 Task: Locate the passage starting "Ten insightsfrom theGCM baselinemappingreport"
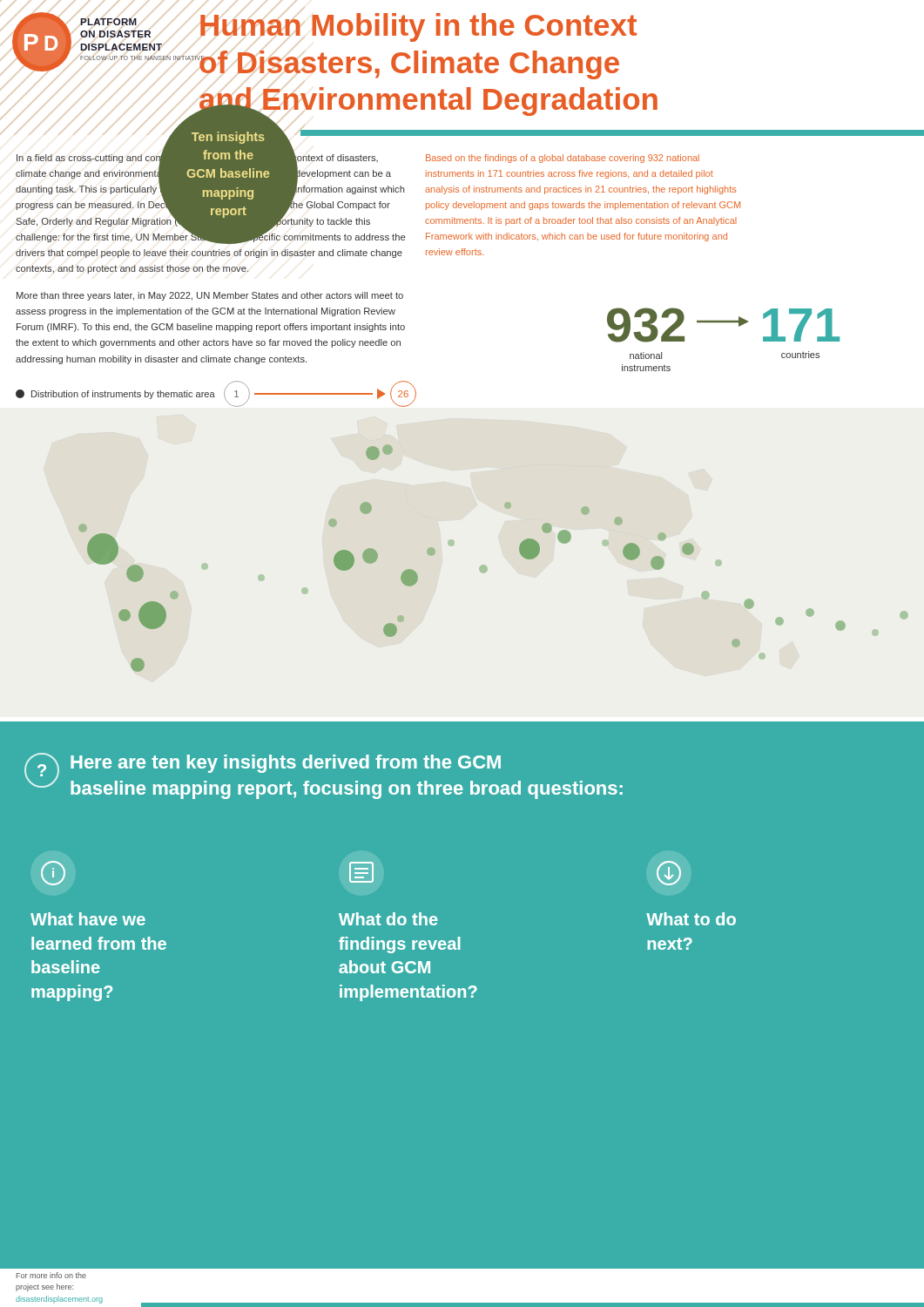228,174
